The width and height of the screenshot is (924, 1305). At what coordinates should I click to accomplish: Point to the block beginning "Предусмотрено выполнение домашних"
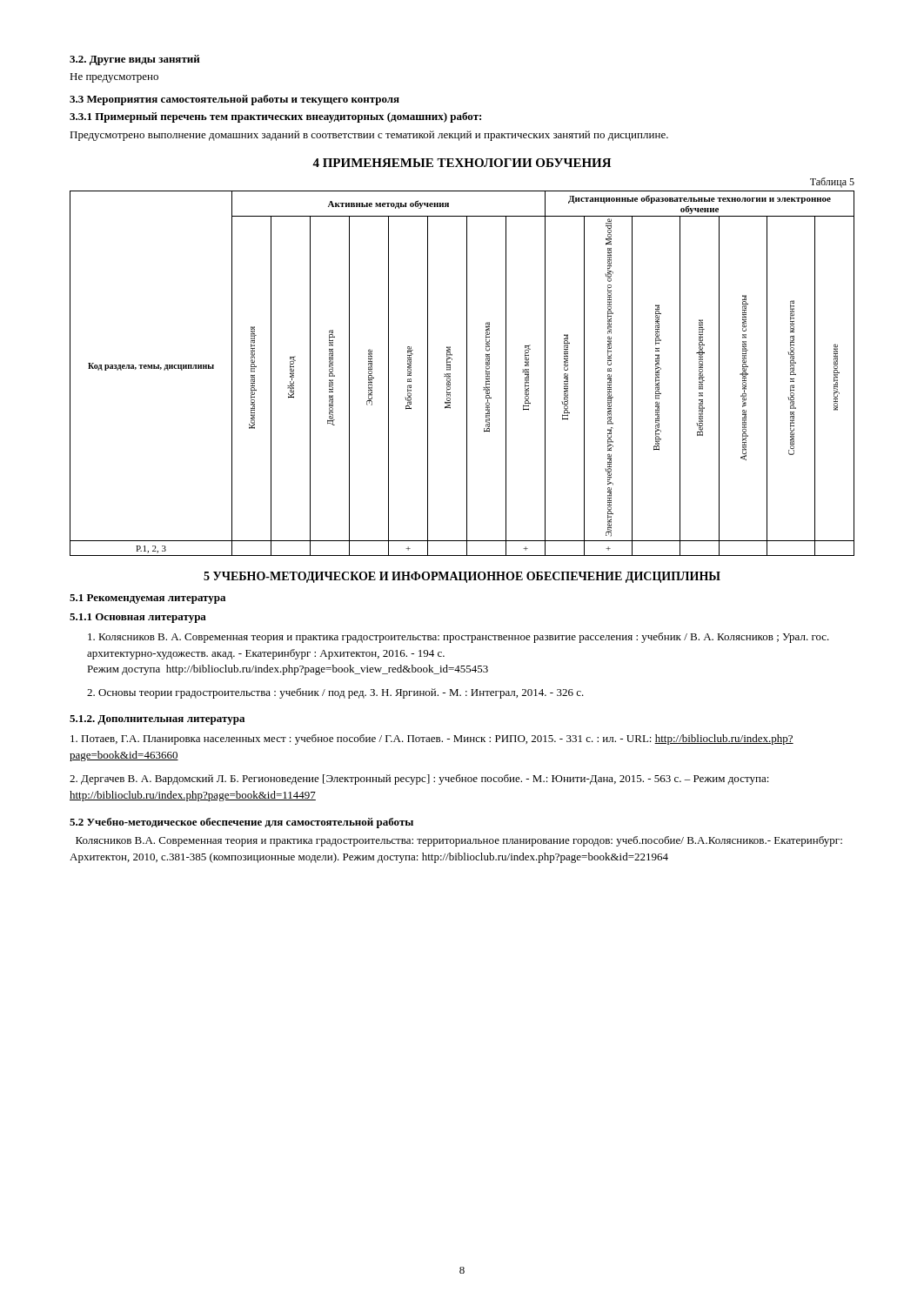[369, 134]
